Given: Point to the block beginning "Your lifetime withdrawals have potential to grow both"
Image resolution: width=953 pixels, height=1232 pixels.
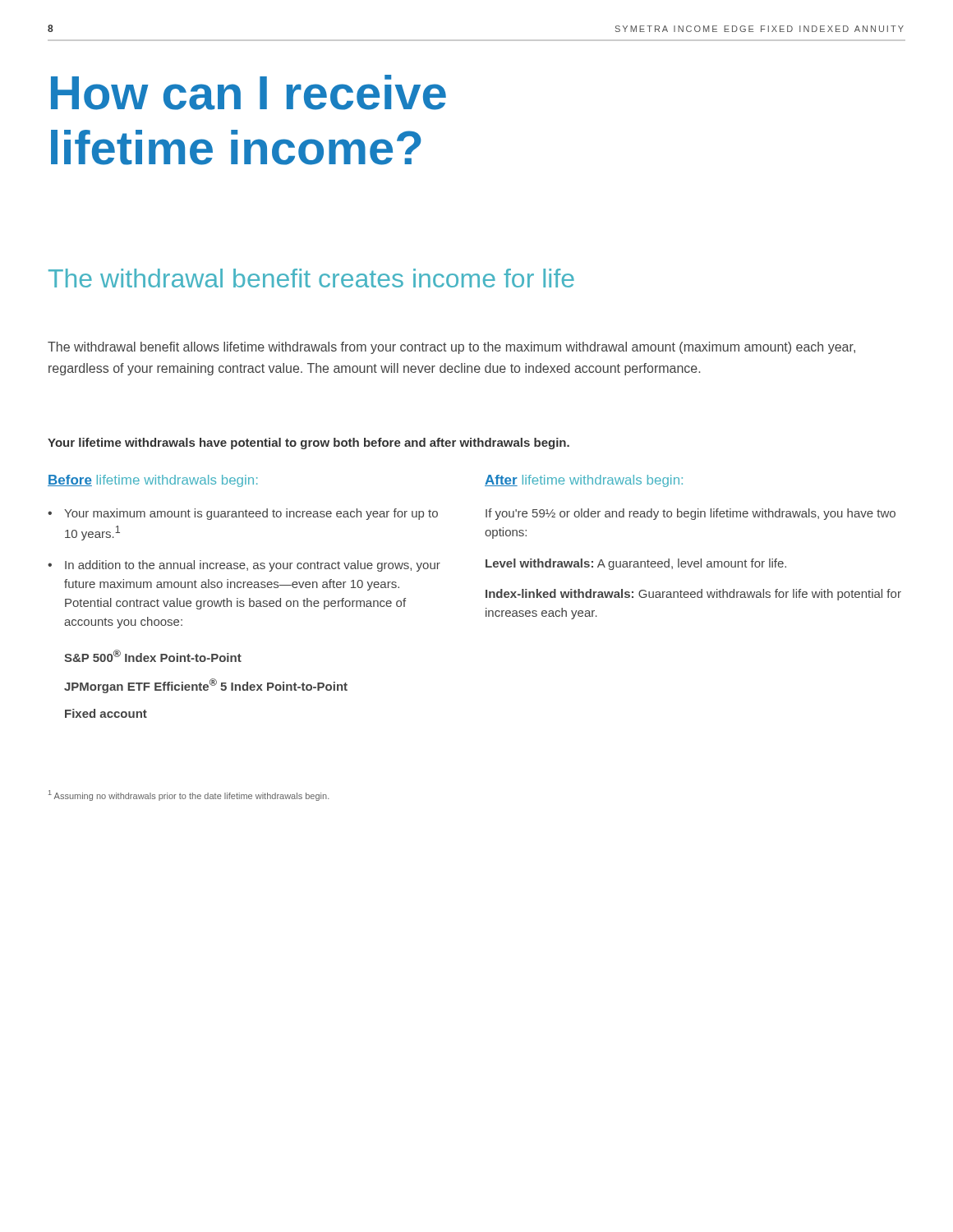Looking at the screenshot, I should point(476,442).
